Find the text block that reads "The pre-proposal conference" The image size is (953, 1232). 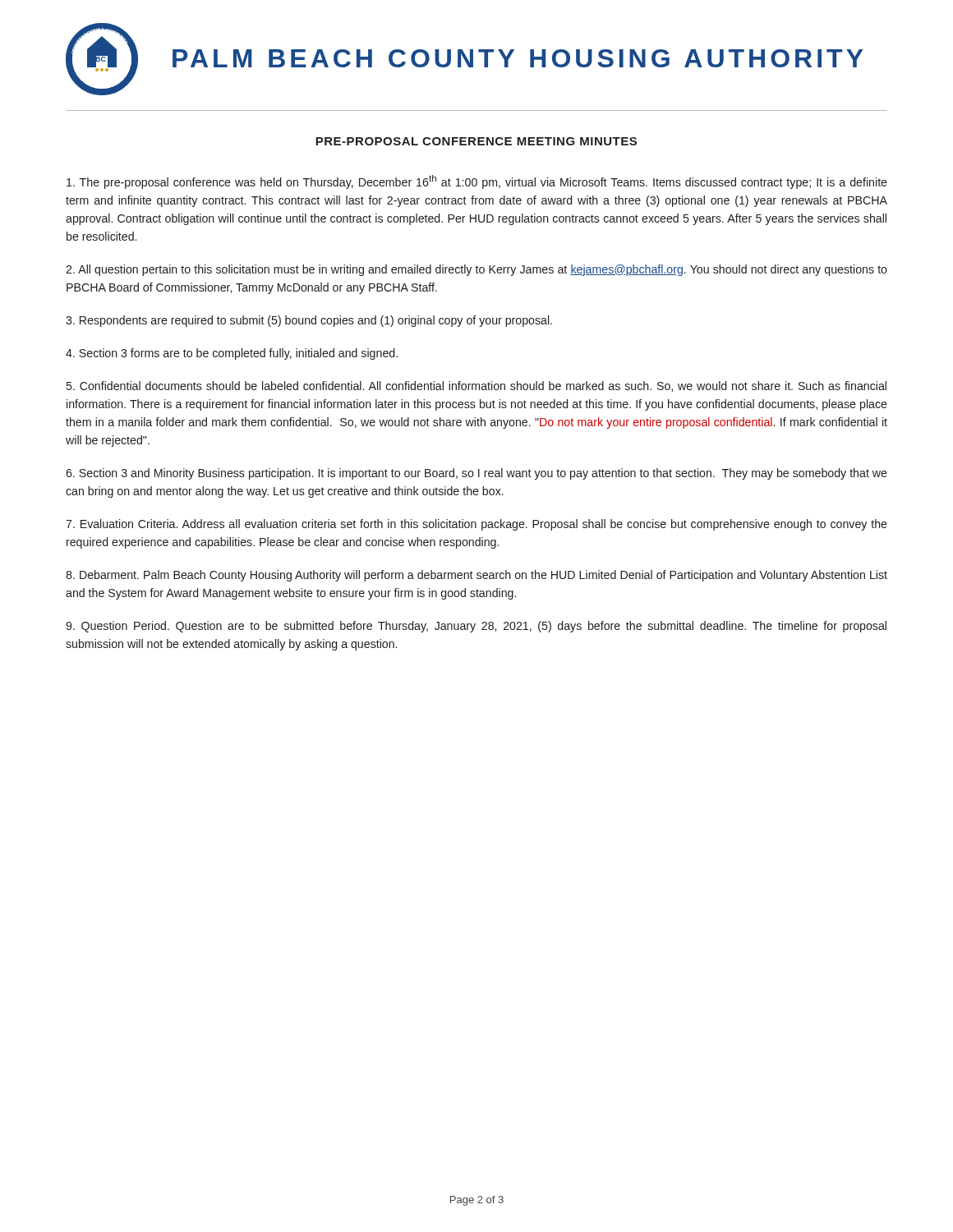[x=476, y=208]
